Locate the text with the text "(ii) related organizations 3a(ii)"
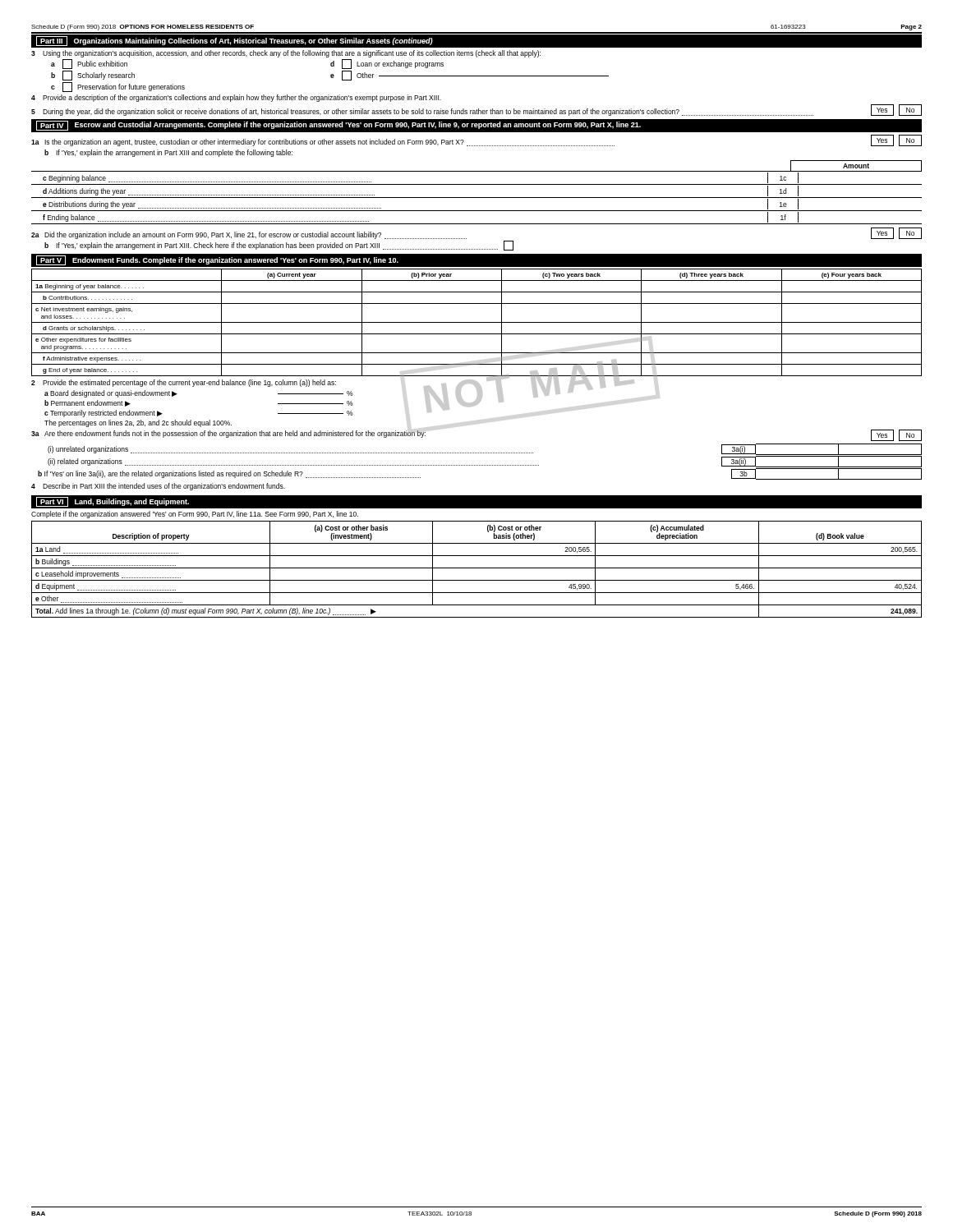The height and width of the screenshot is (1232, 953). [x=476, y=462]
